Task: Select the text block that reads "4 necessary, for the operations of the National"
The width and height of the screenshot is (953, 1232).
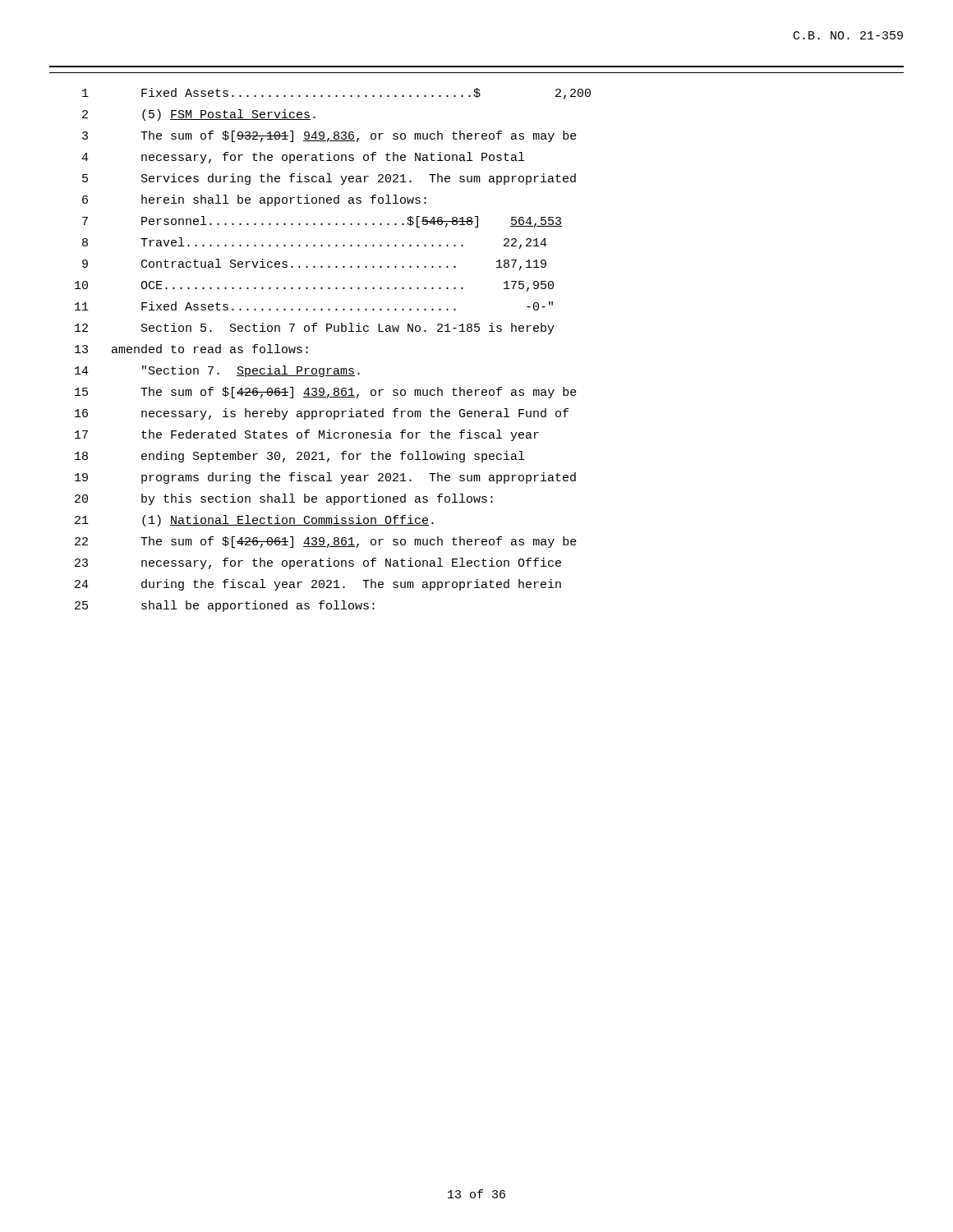Action: click(476, 158)
